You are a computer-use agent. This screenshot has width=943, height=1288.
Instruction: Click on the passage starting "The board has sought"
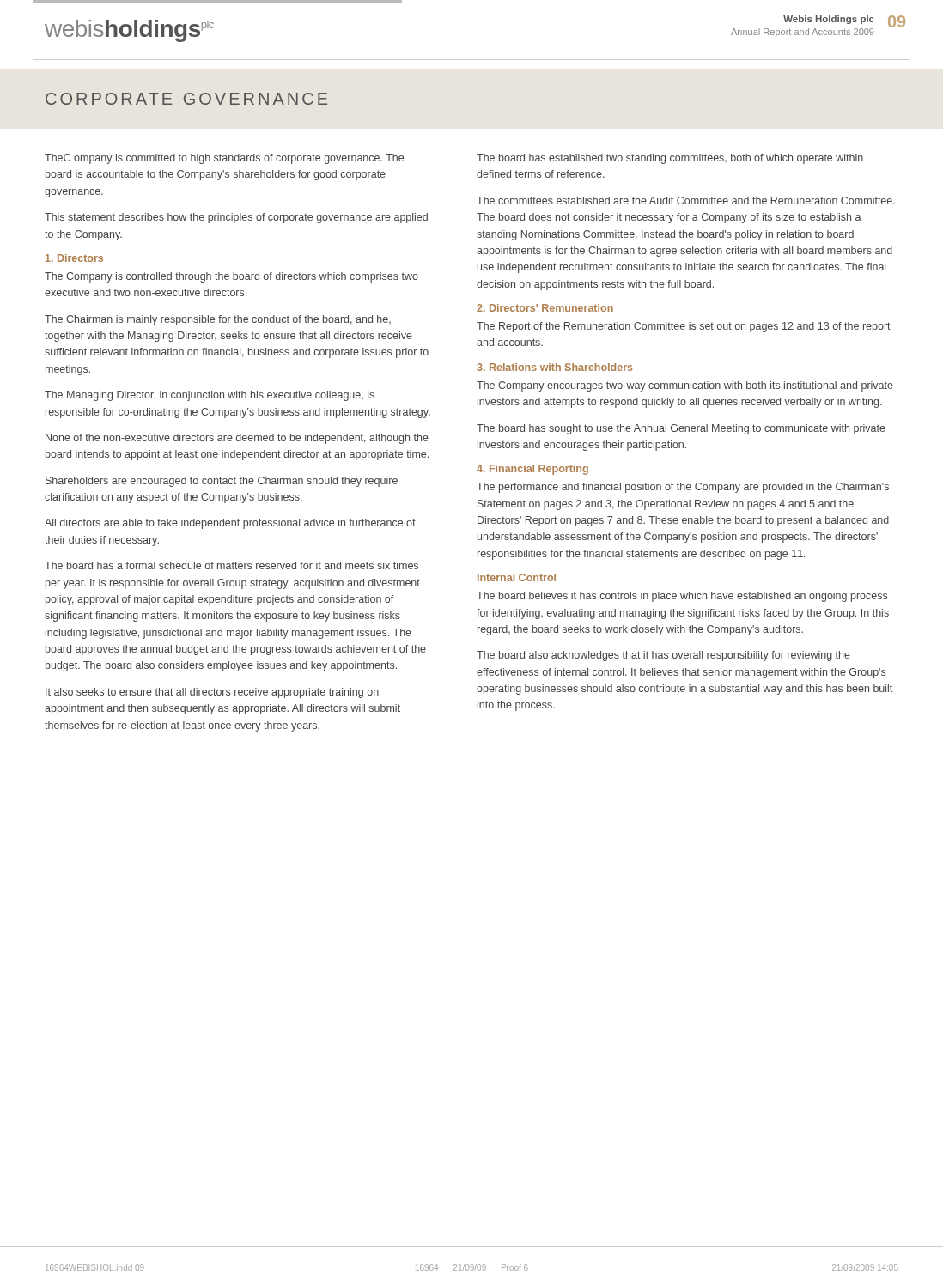coord(681,436)
